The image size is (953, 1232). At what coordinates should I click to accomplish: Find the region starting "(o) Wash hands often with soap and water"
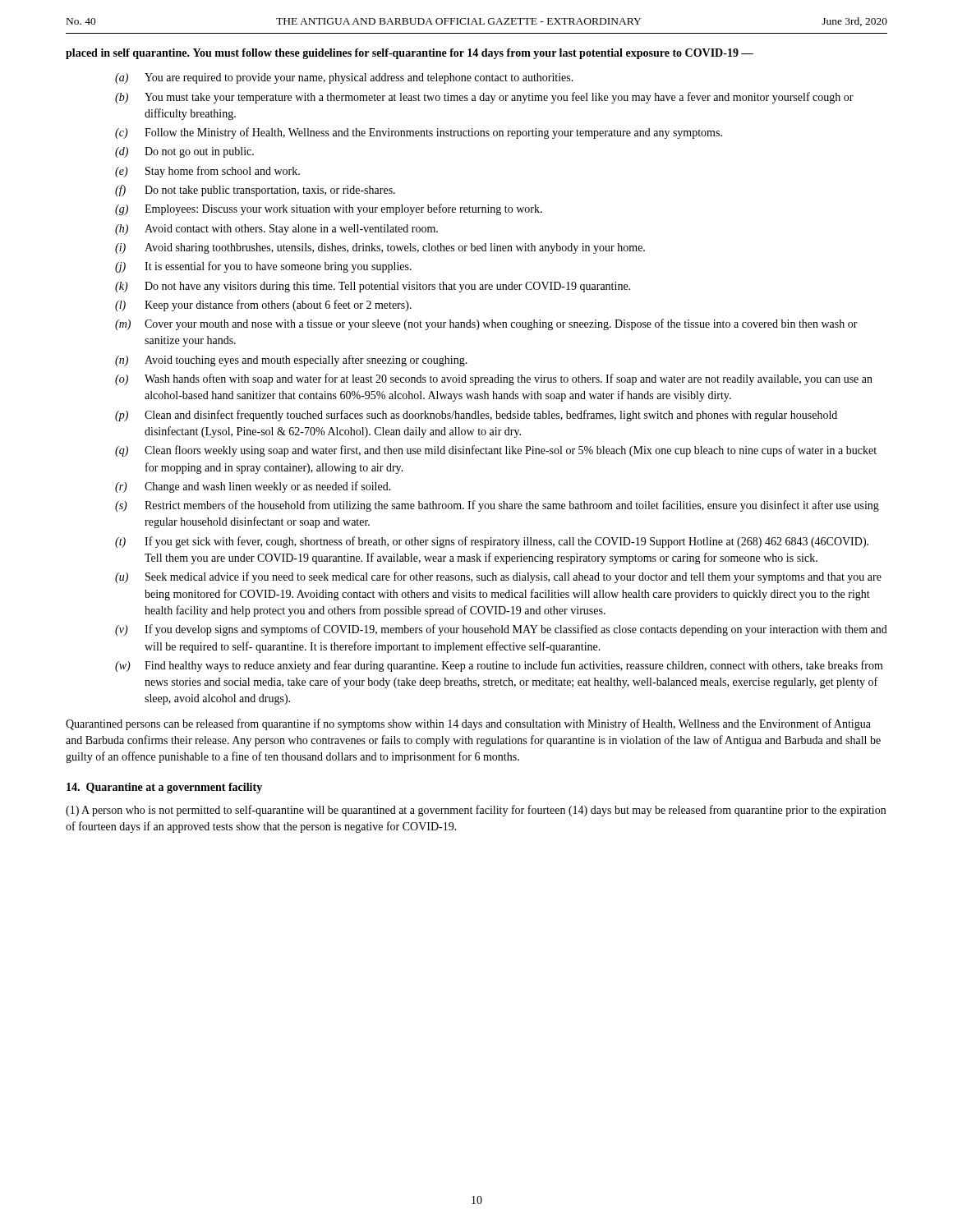(501, 388)
